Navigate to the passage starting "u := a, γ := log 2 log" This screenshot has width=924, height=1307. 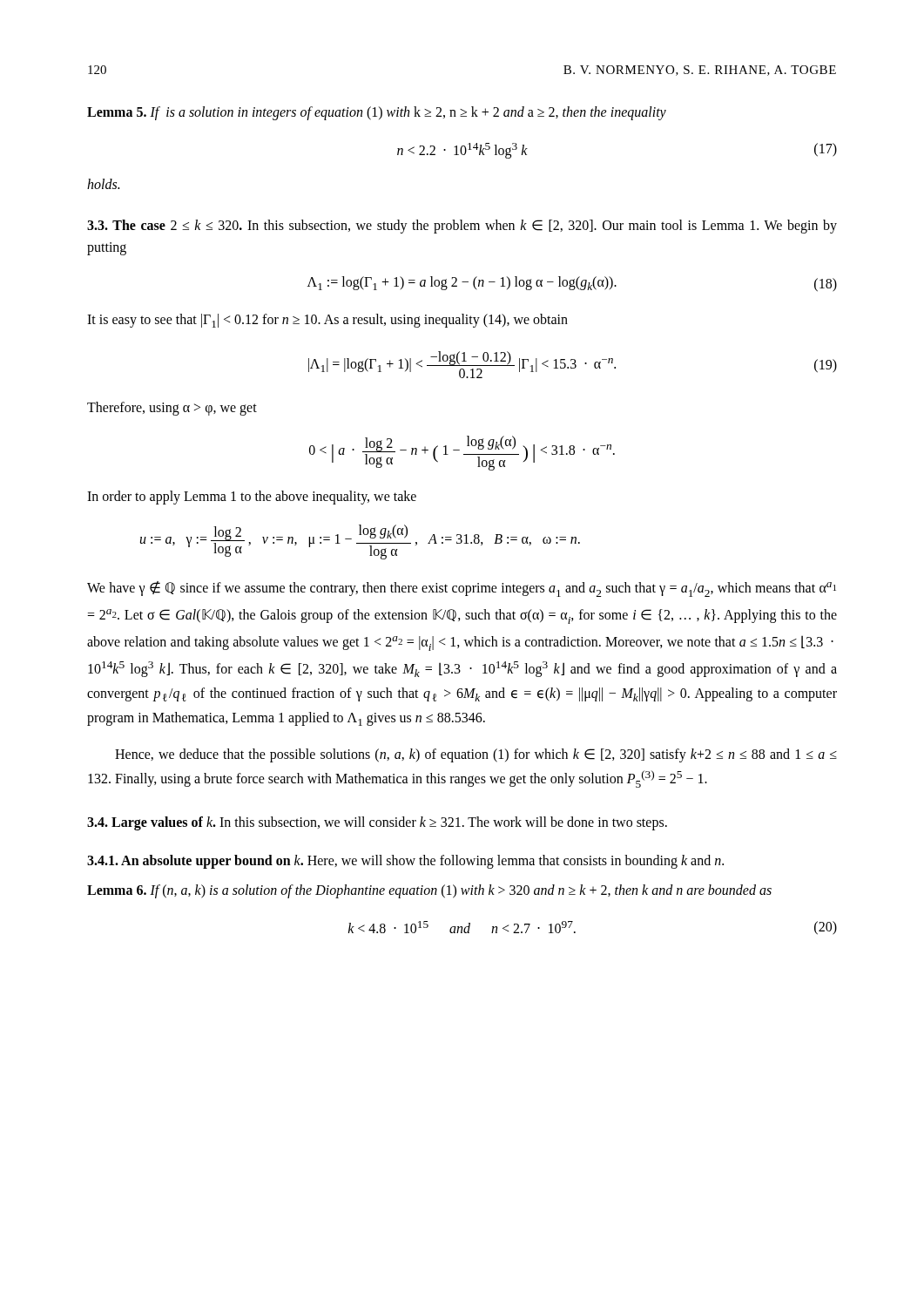(360, 541)
